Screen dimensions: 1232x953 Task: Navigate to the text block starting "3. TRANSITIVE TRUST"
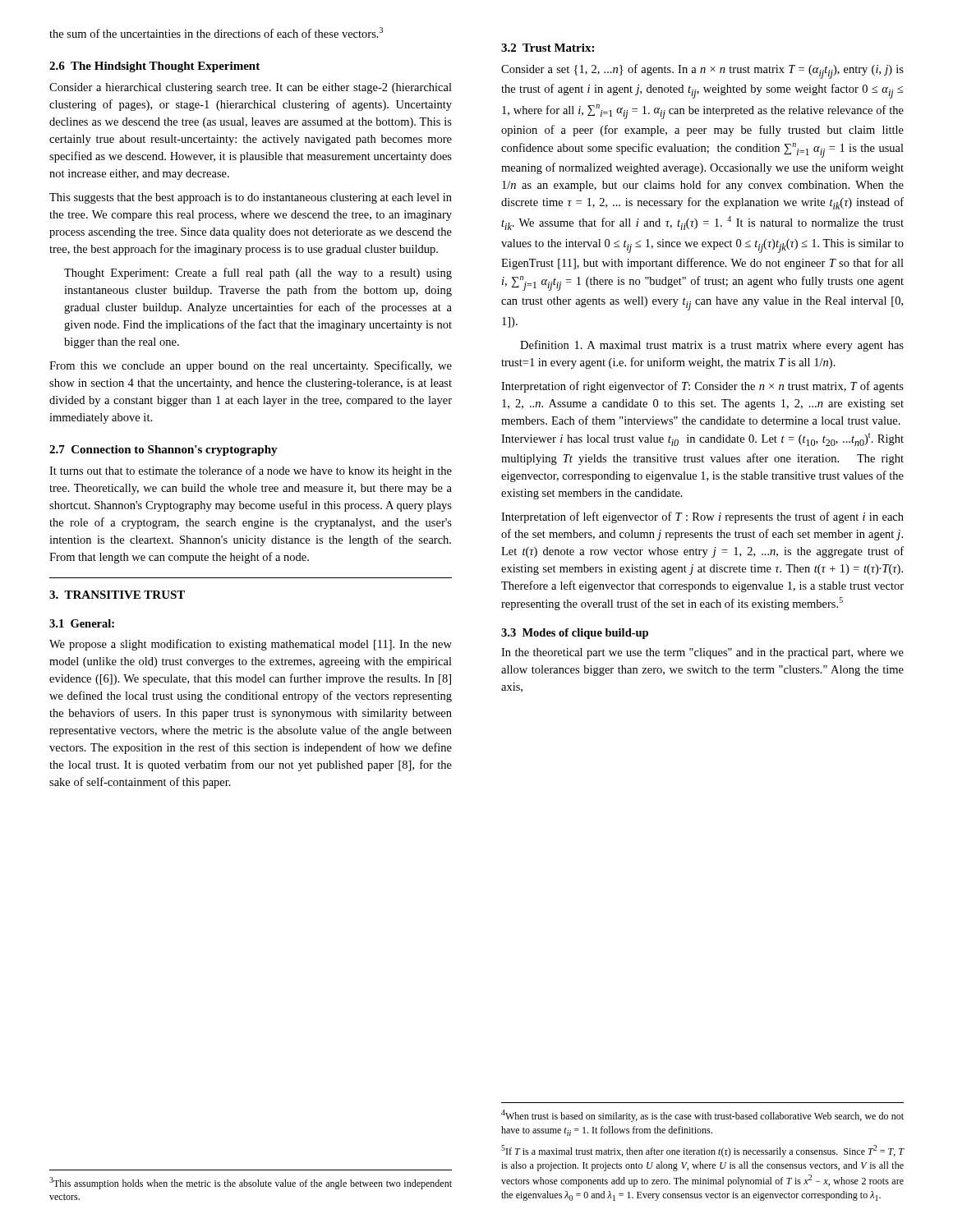point(117,595)
